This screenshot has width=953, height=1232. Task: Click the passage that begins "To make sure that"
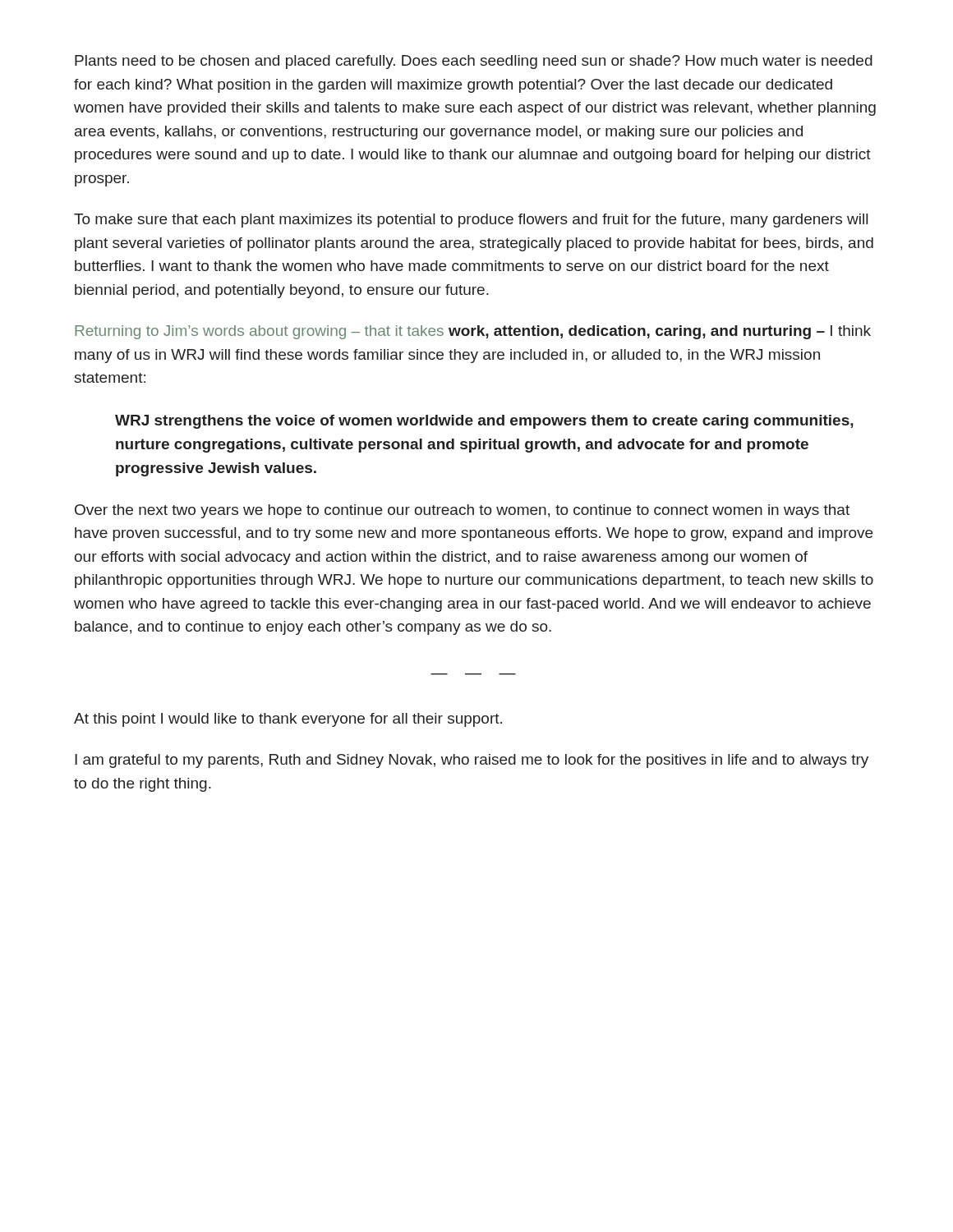tap(474, 254)
